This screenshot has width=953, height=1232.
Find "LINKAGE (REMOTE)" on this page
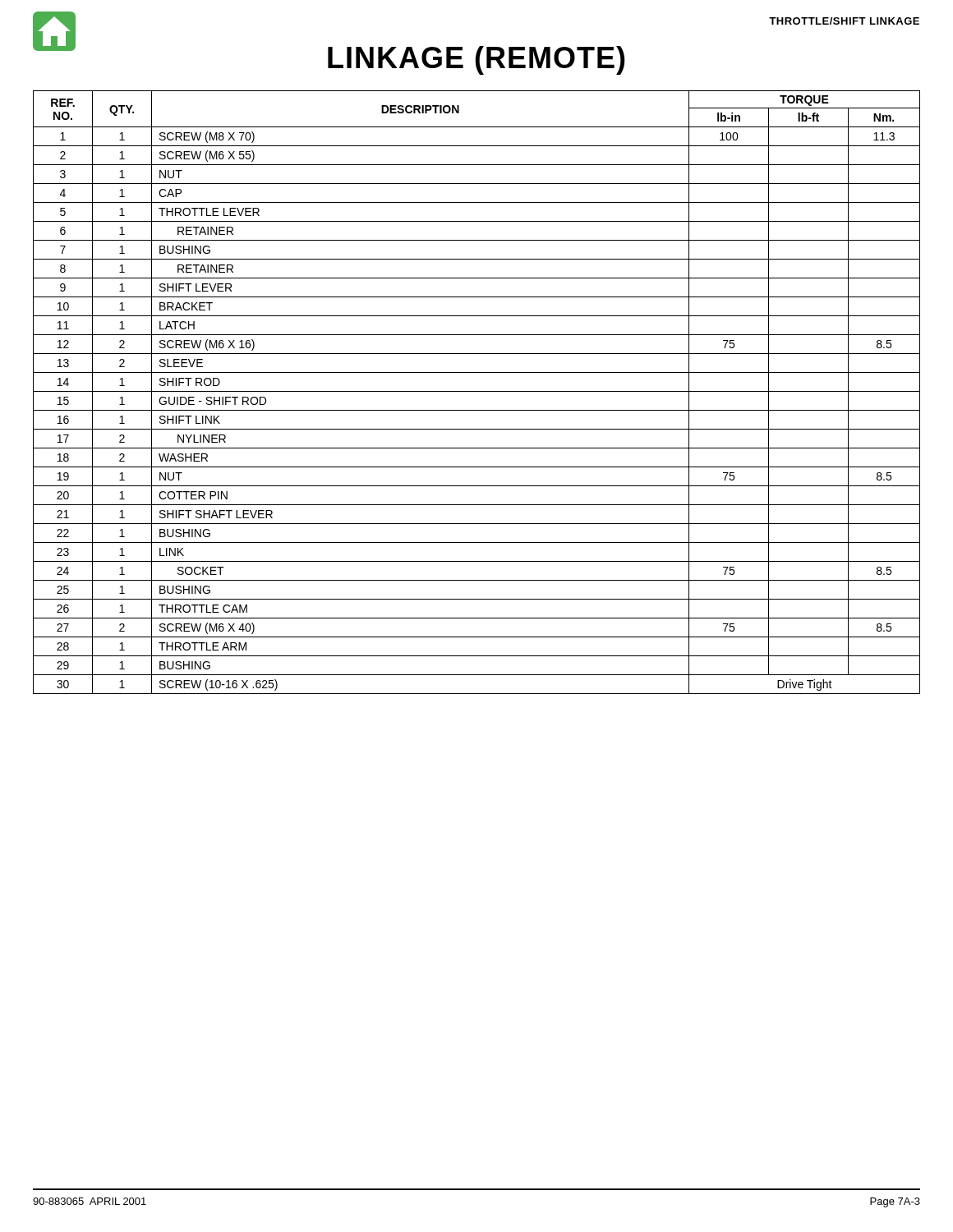pyautogui.click(x=476, y=58)
